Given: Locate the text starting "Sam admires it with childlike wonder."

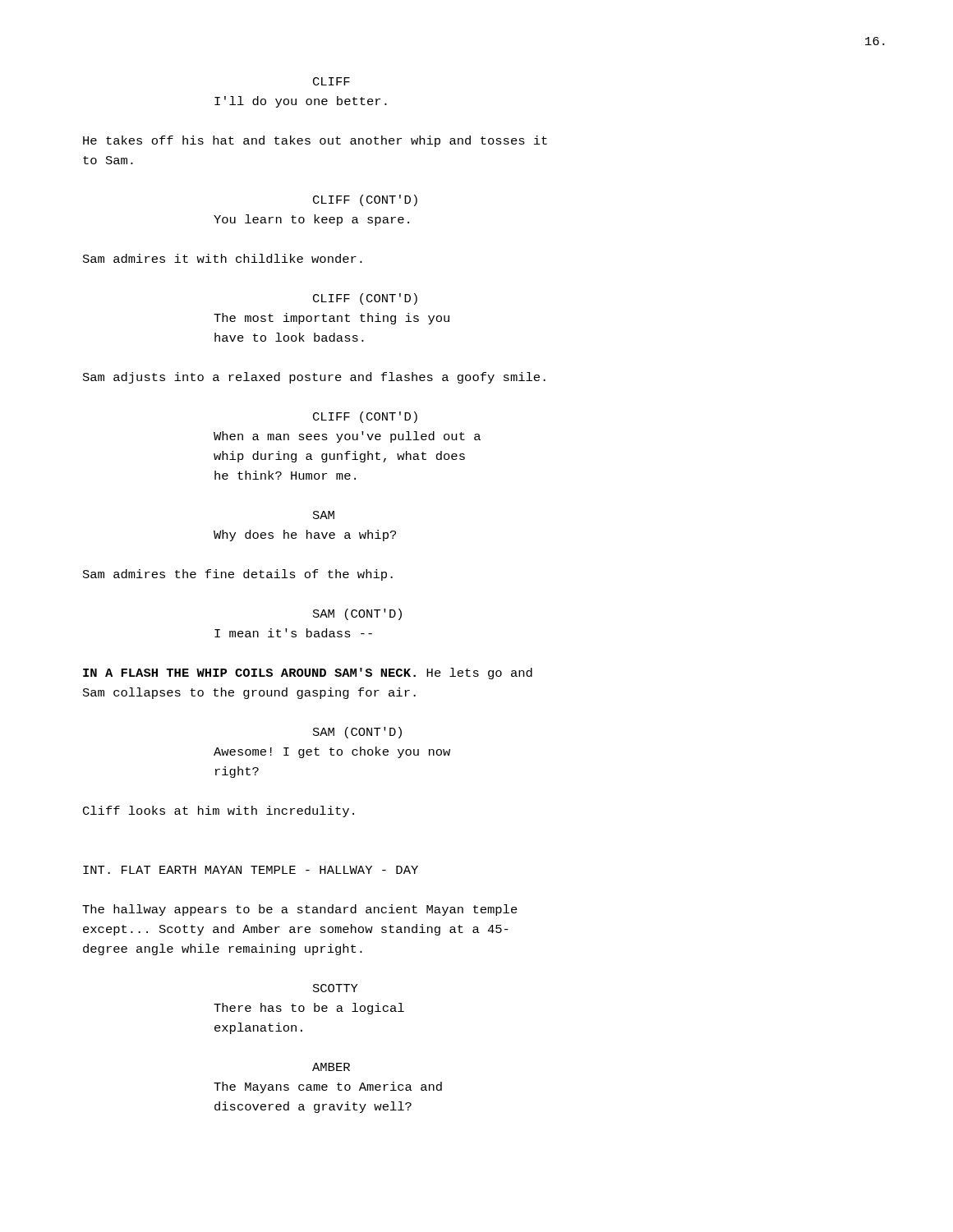Looking at the screenshot, I should [224, 260].
